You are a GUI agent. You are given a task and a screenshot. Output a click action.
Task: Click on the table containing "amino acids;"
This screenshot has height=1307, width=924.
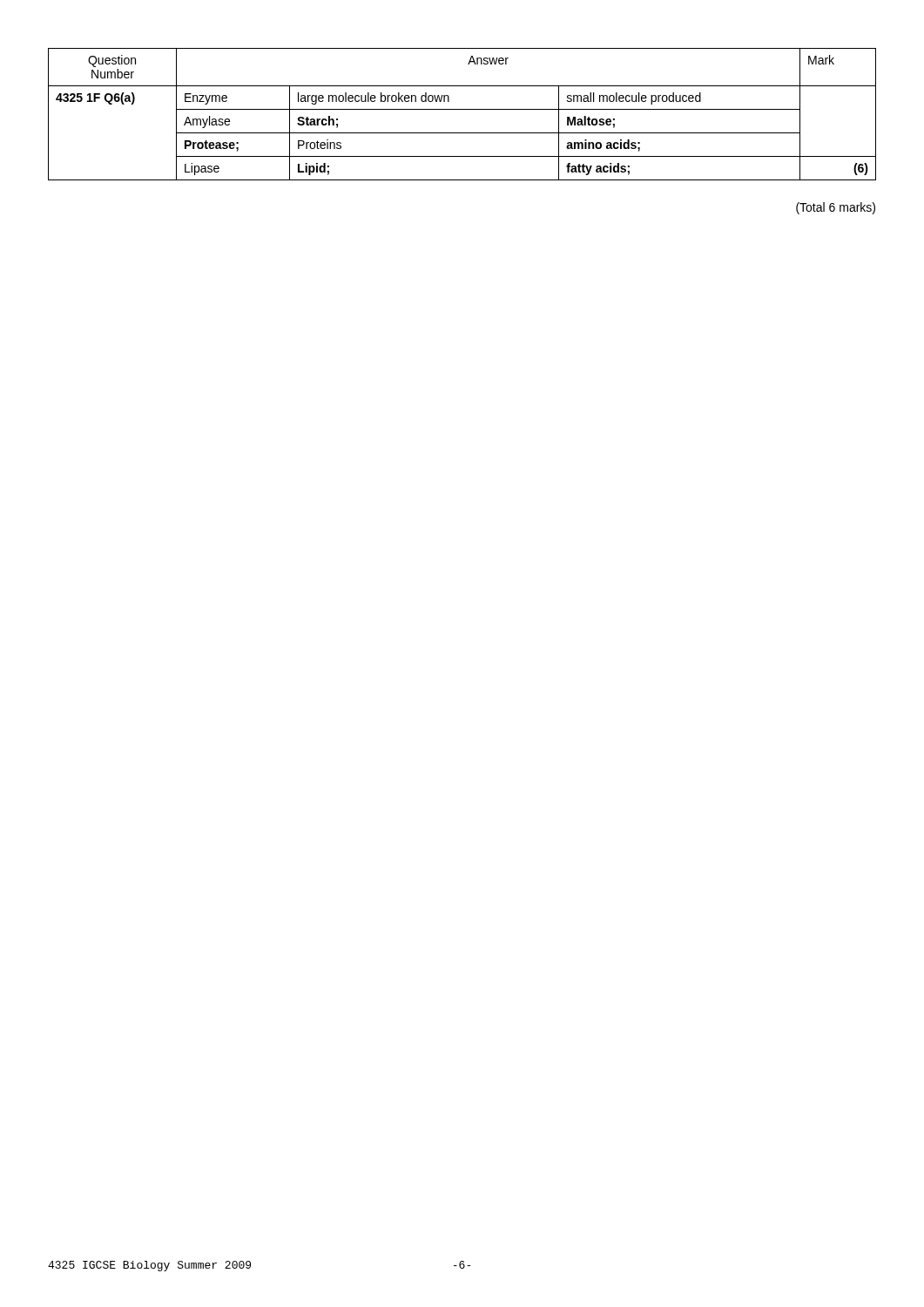coord(462,114)
